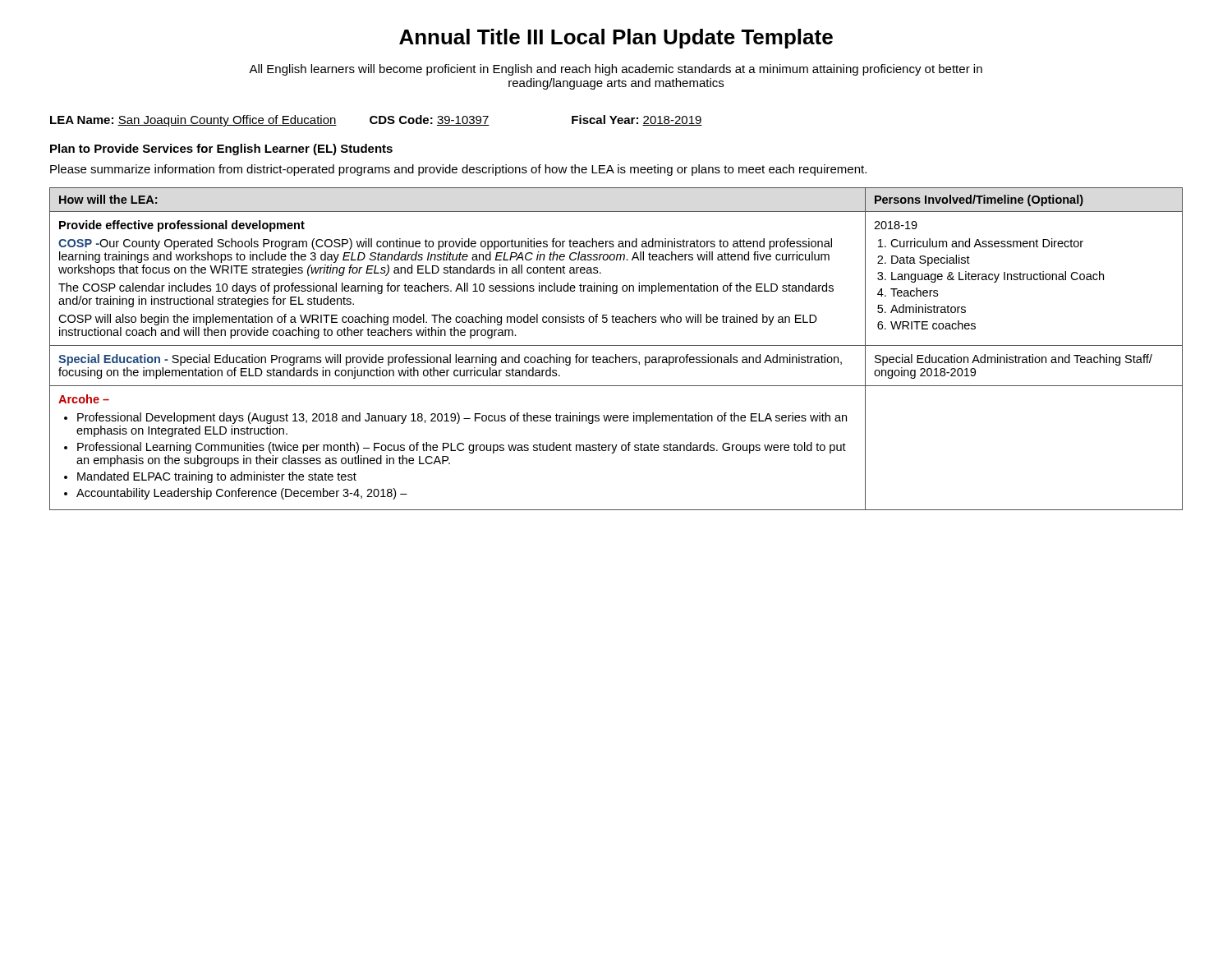Locate the text block that reads "Please summarize information from"
The width and height of the screenshot is (1232, 953).
[x=458, y=169]
